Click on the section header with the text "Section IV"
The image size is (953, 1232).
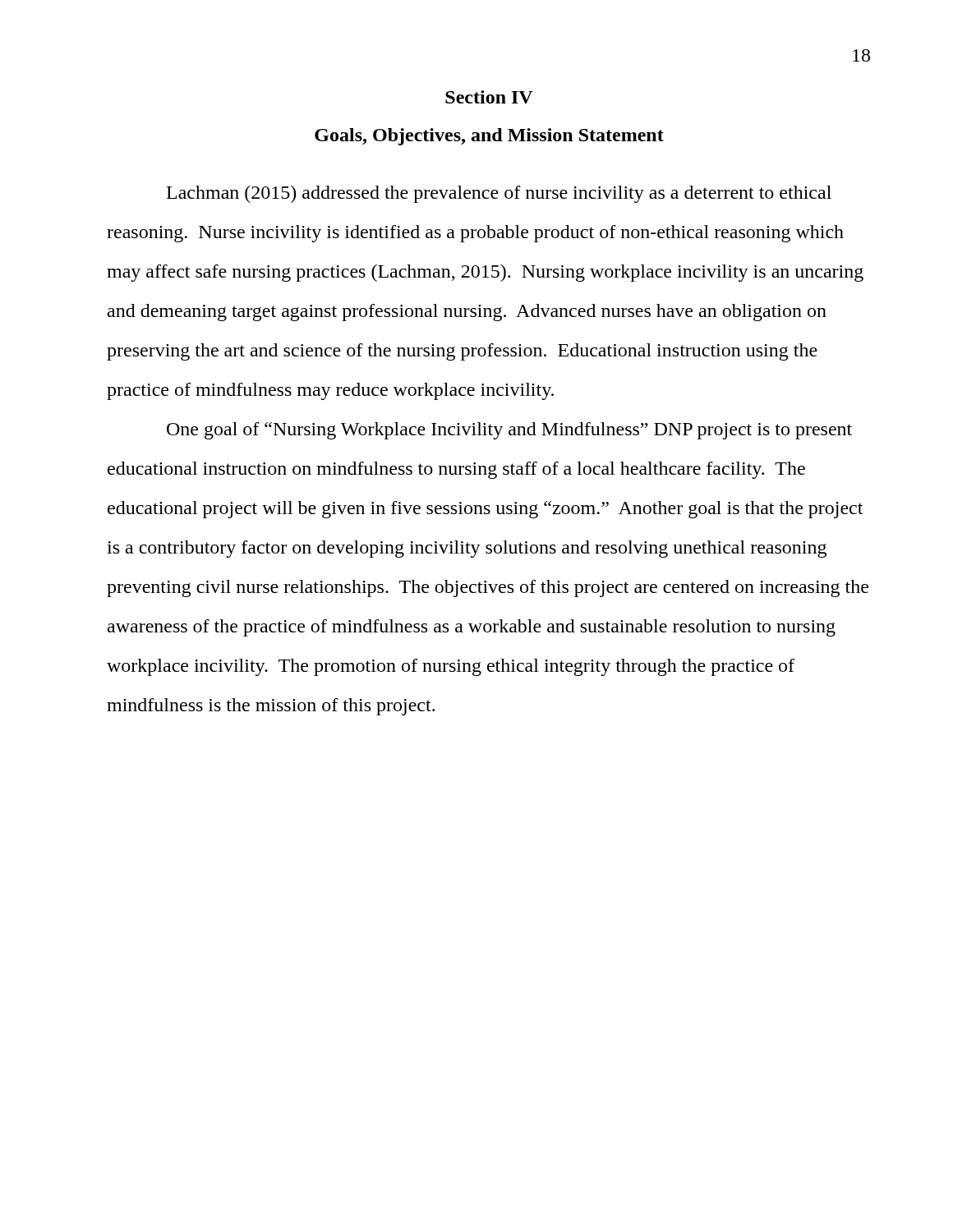coord(489,97)
